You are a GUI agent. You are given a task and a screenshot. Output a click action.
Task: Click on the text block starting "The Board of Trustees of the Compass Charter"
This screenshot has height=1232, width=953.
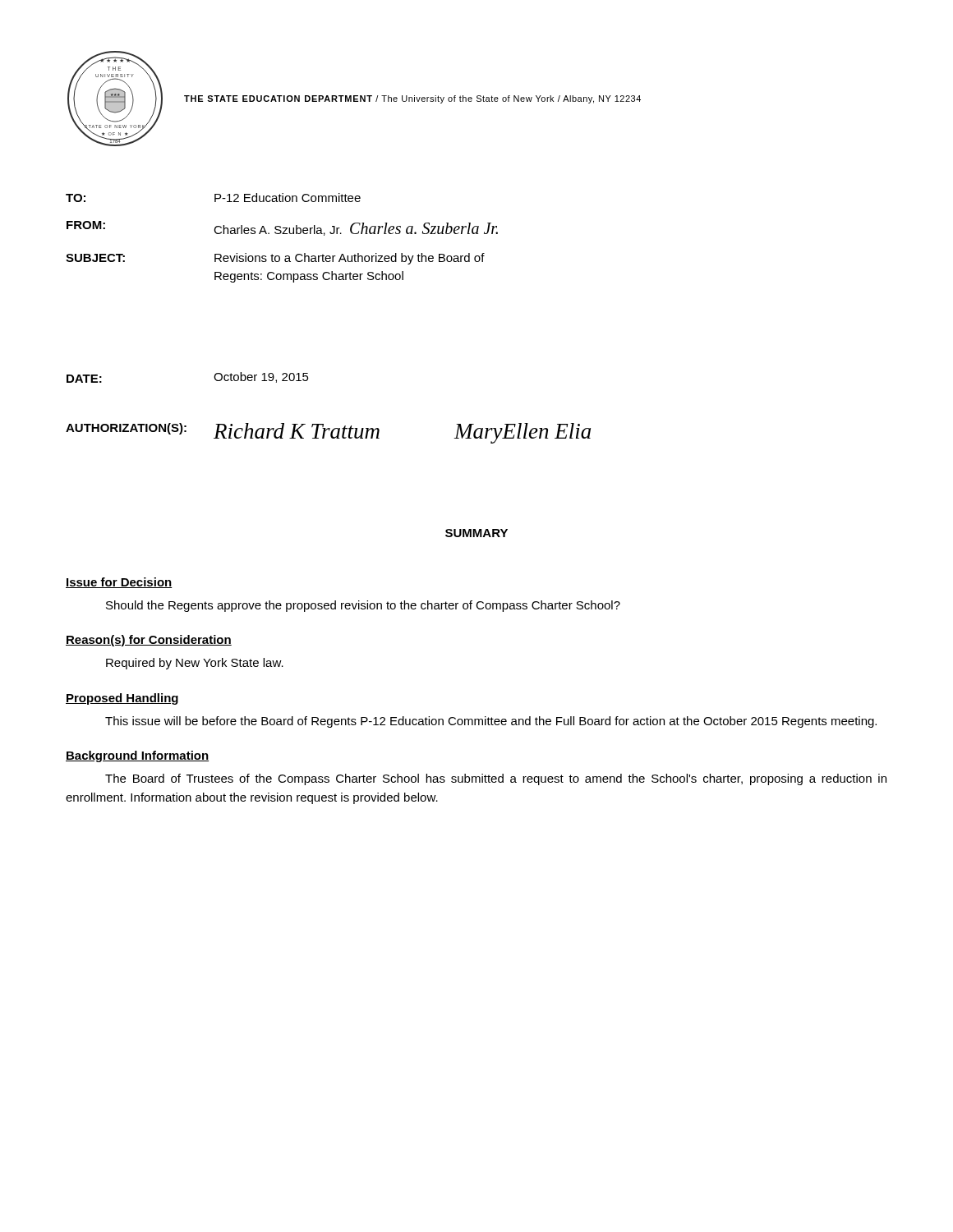[476, 788]
